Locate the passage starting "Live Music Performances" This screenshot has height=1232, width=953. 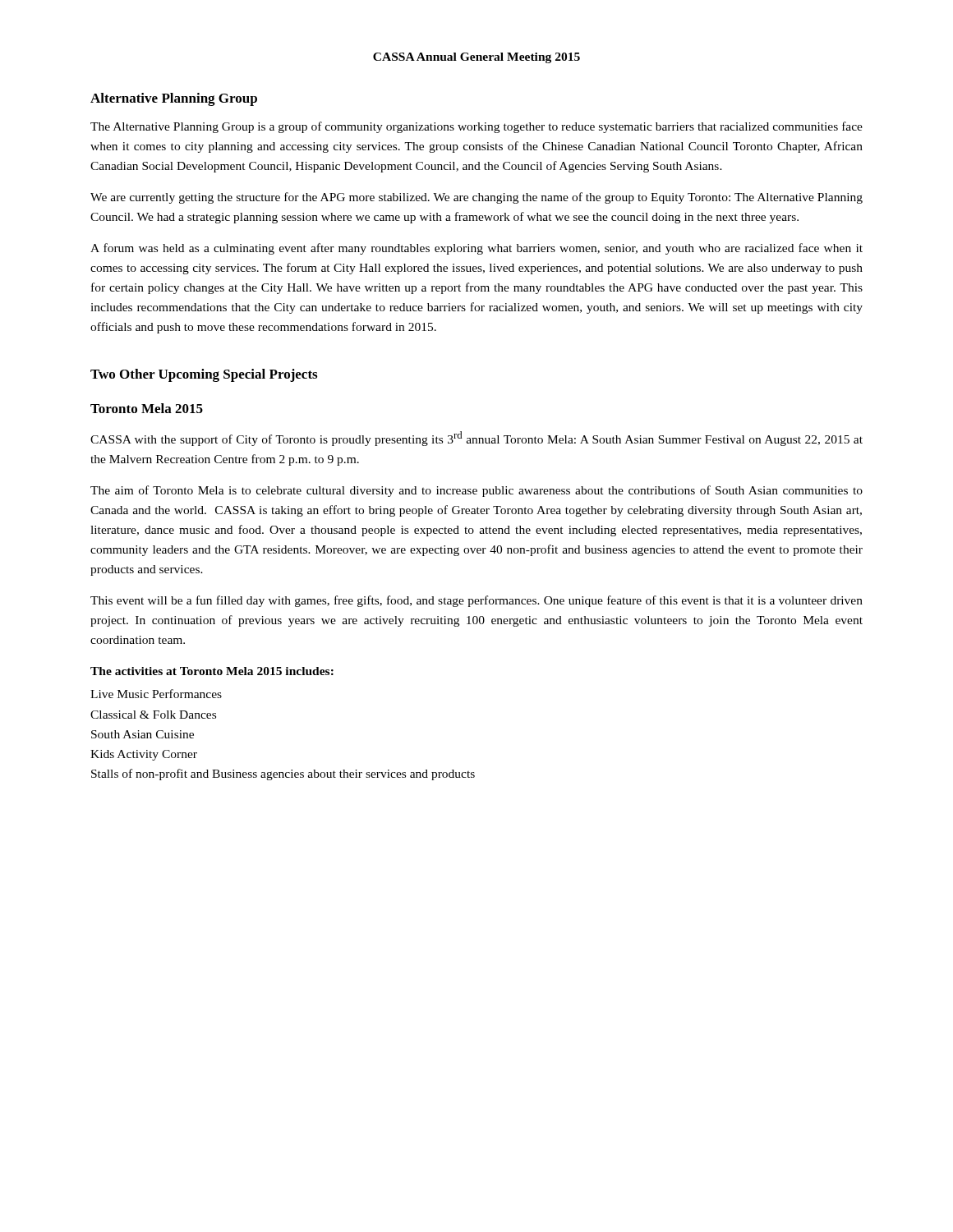click(x=156, y=694)
